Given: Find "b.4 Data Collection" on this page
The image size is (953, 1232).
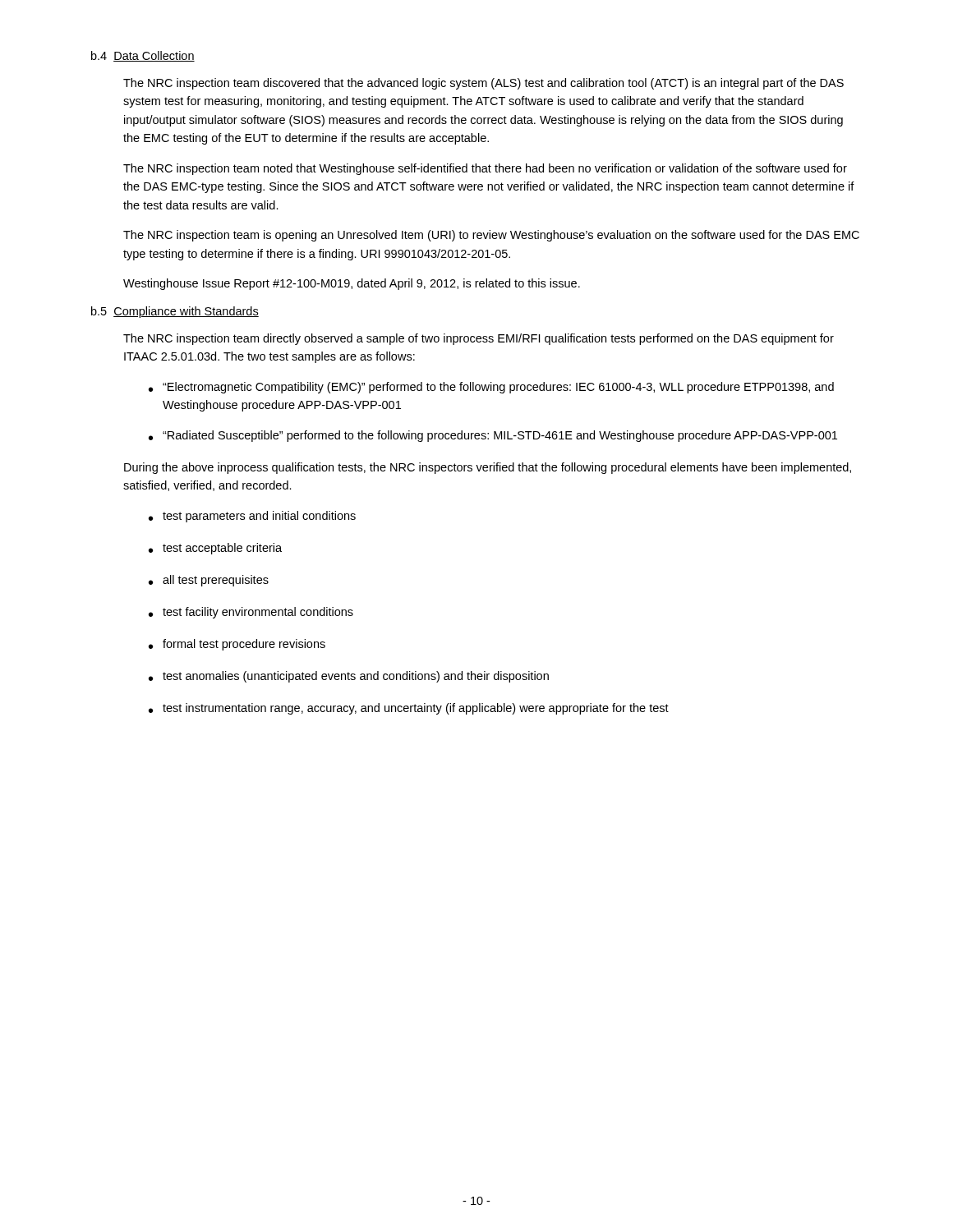Looking at the screenshot, I should 142,56.
